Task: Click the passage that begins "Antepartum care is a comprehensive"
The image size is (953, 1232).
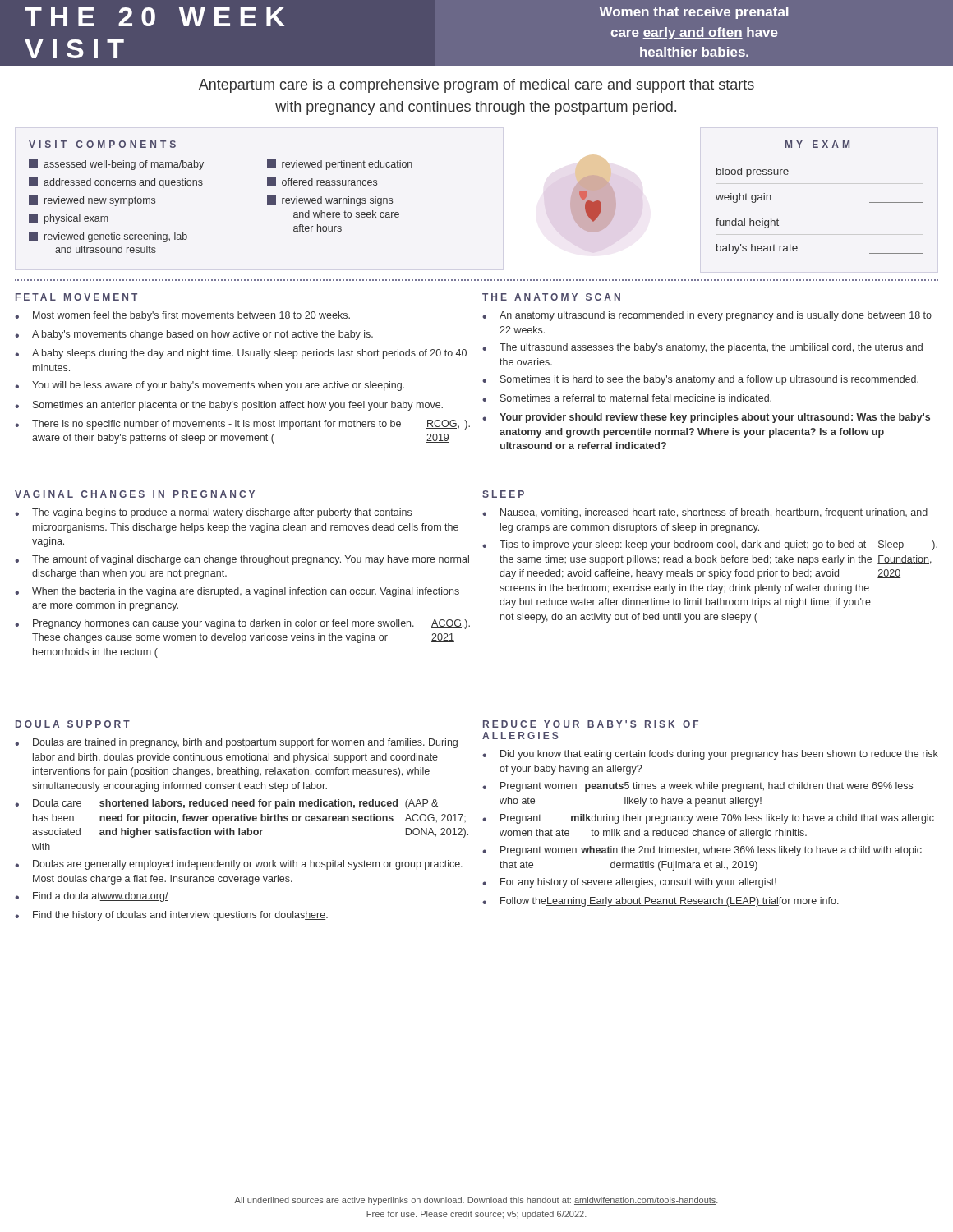Action: pos(476,96)
